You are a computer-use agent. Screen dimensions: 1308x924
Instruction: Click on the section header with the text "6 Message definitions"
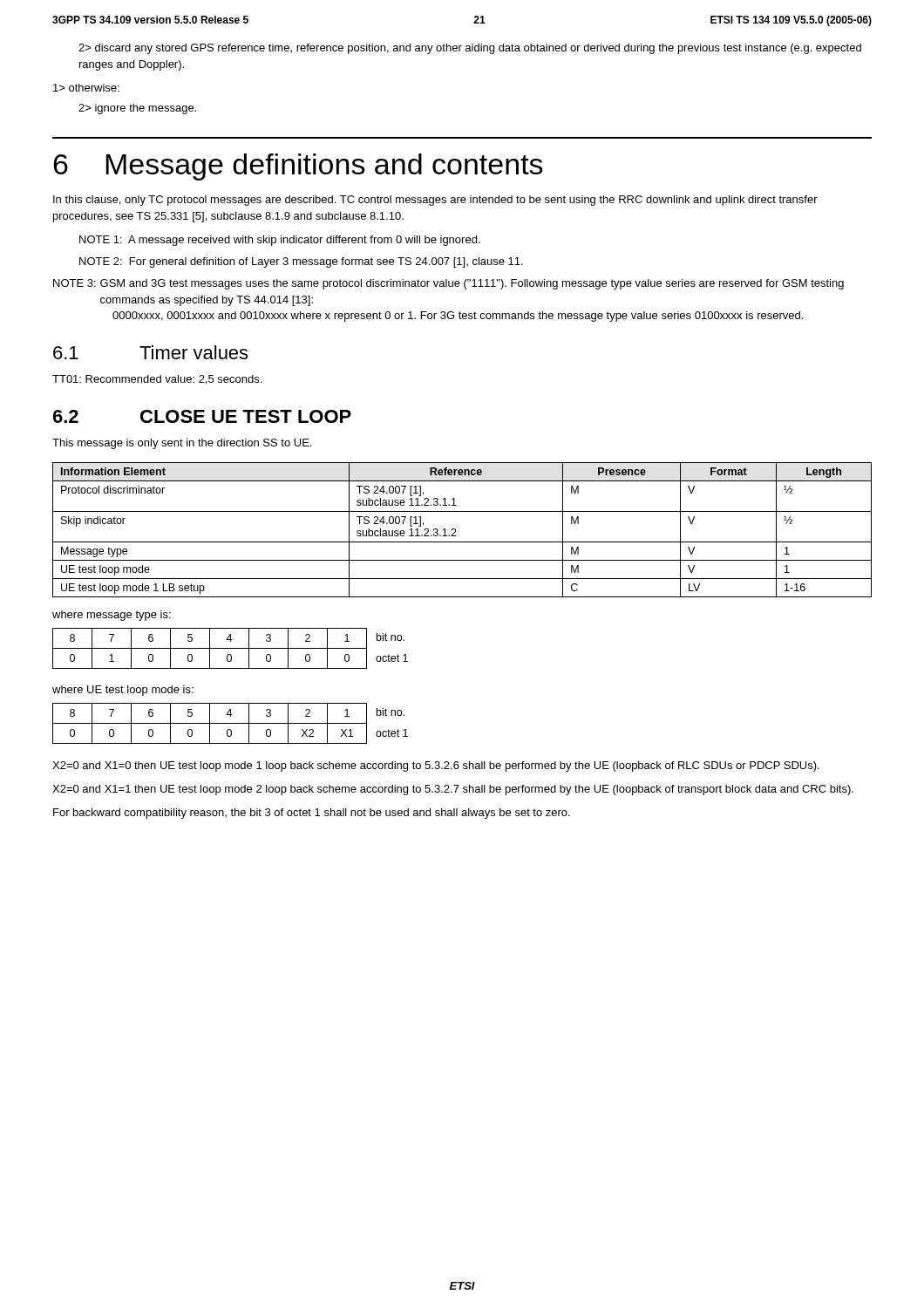coord(298,165)
